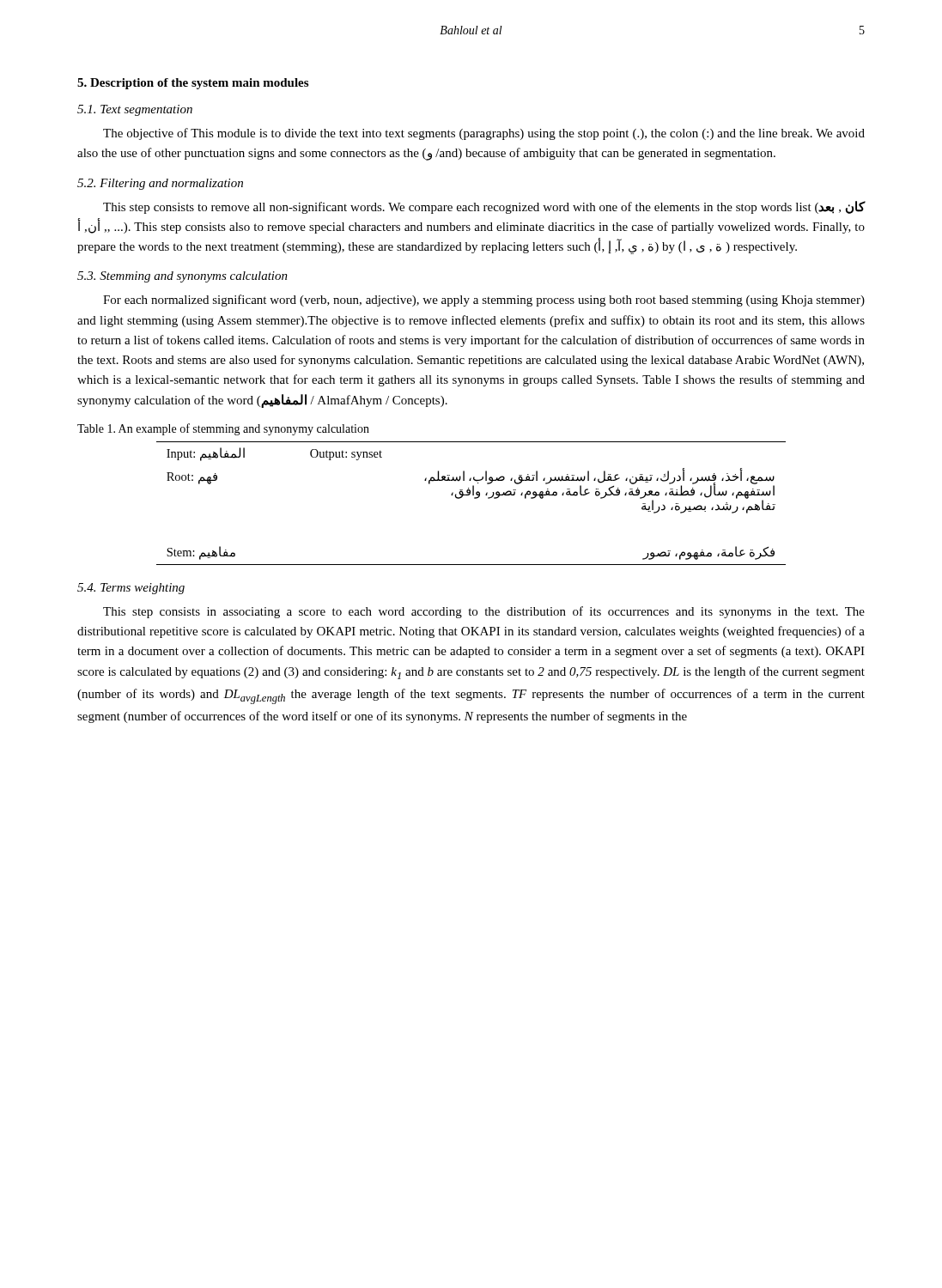Image resolution: width=942 pixels, height=1288 pixels.
Task: Locate the text block starting "5. Description of"
Action: pos(193,82)
